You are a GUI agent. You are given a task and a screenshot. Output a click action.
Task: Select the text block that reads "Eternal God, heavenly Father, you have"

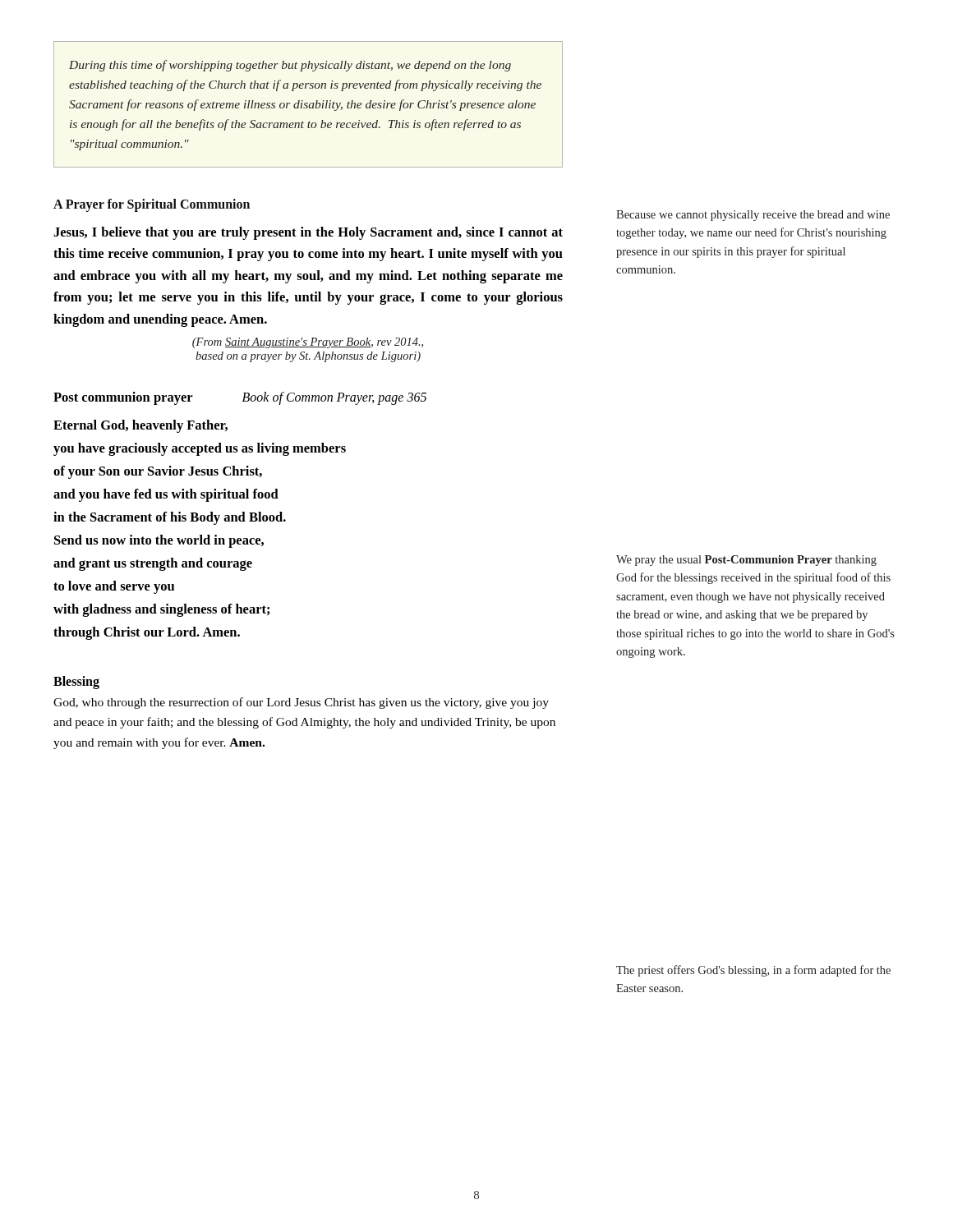point(200,529)
